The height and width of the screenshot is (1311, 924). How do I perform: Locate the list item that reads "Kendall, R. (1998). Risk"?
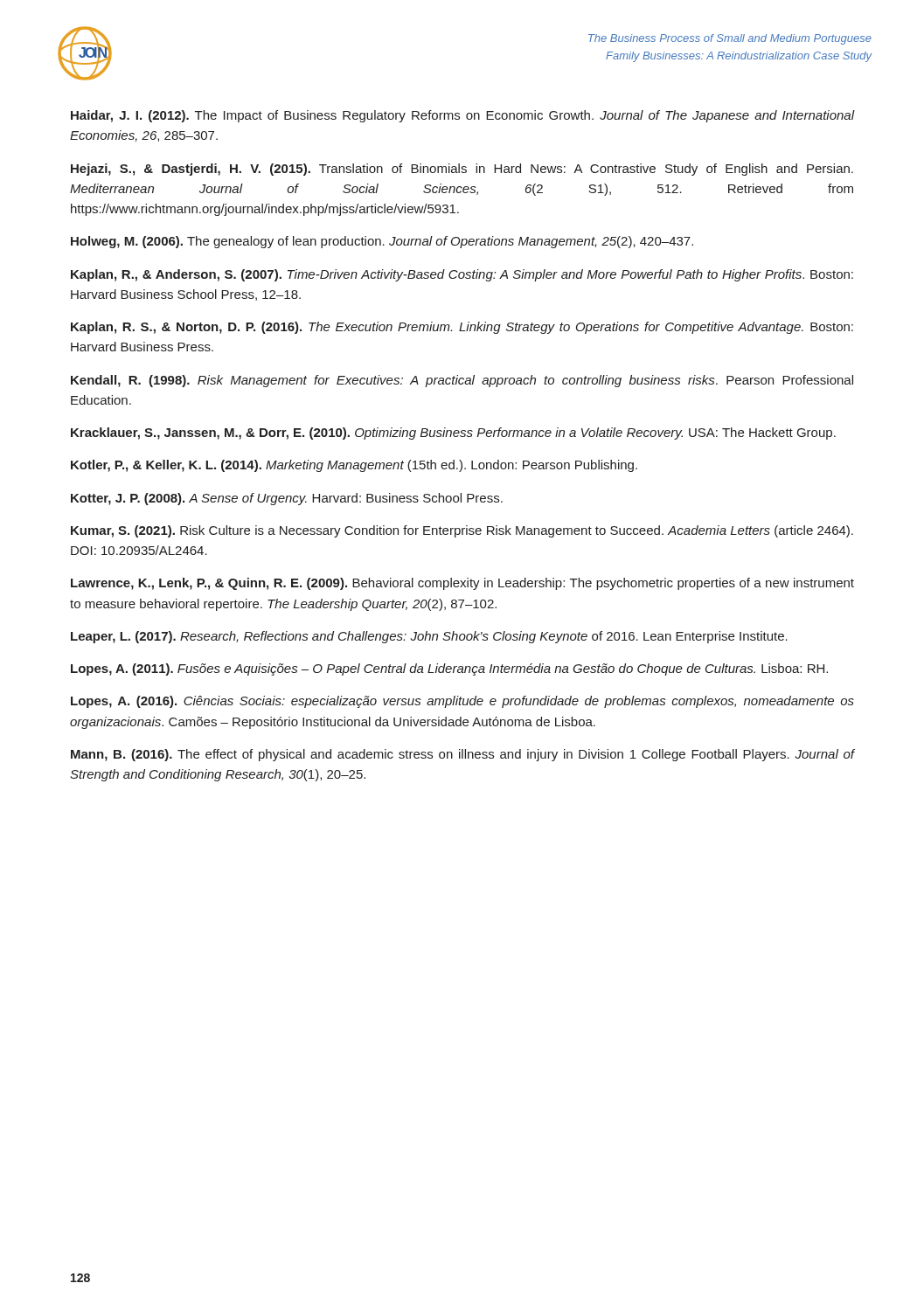point(462,389)
